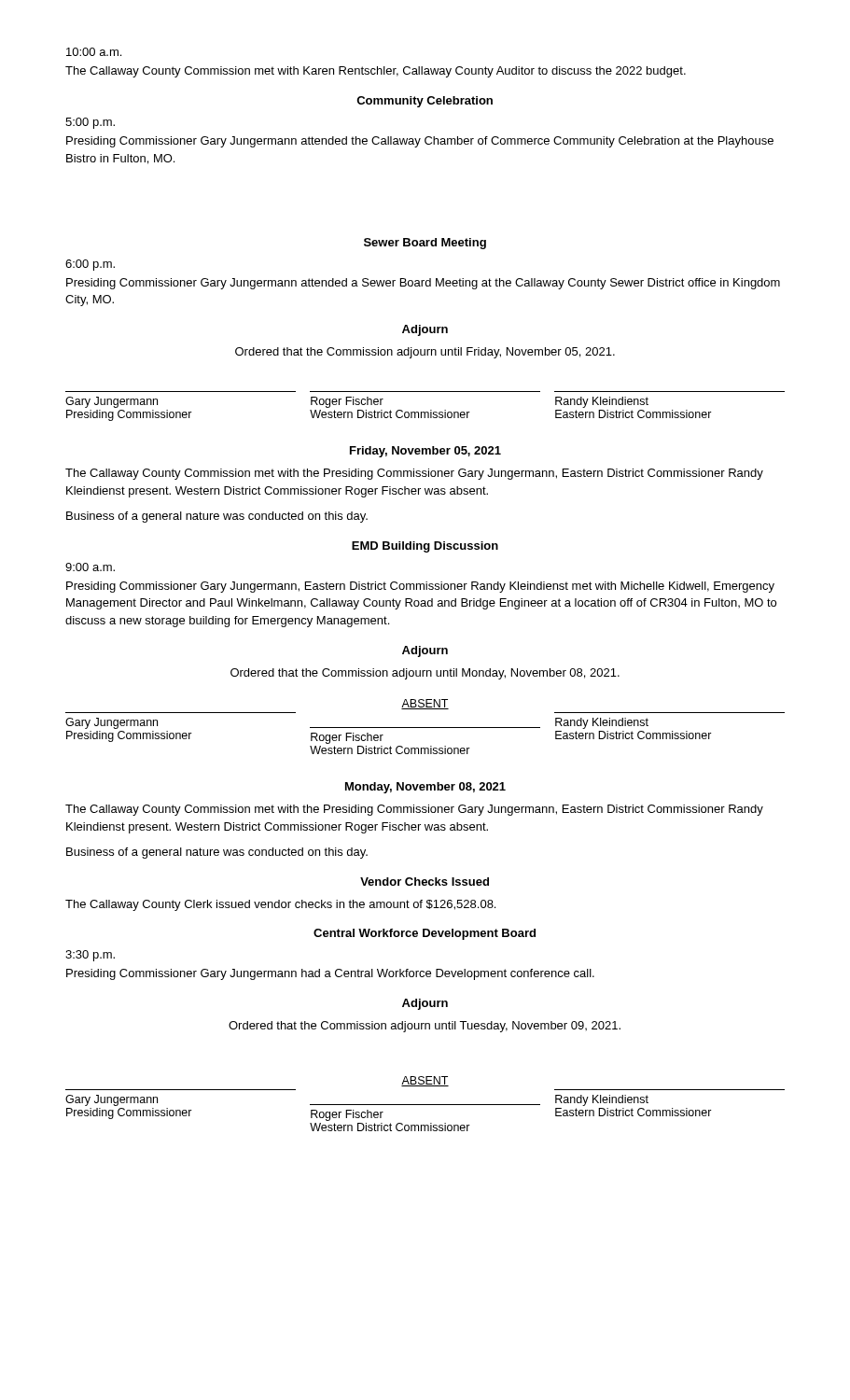Point to the text block starting "EMD Building Discussion"

click(x=425, y=545)
